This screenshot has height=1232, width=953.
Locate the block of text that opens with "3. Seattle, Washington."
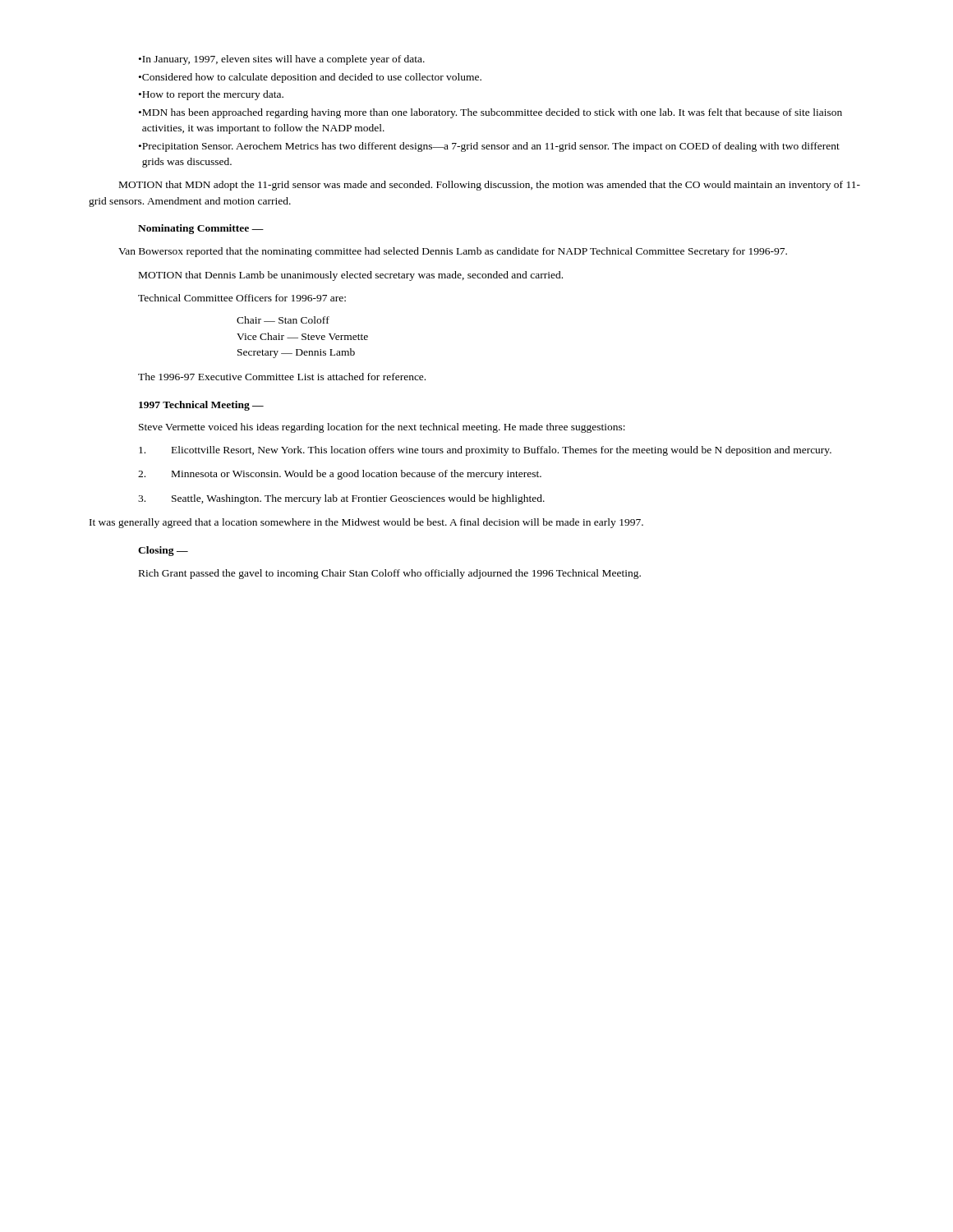(x=501, y=498)
